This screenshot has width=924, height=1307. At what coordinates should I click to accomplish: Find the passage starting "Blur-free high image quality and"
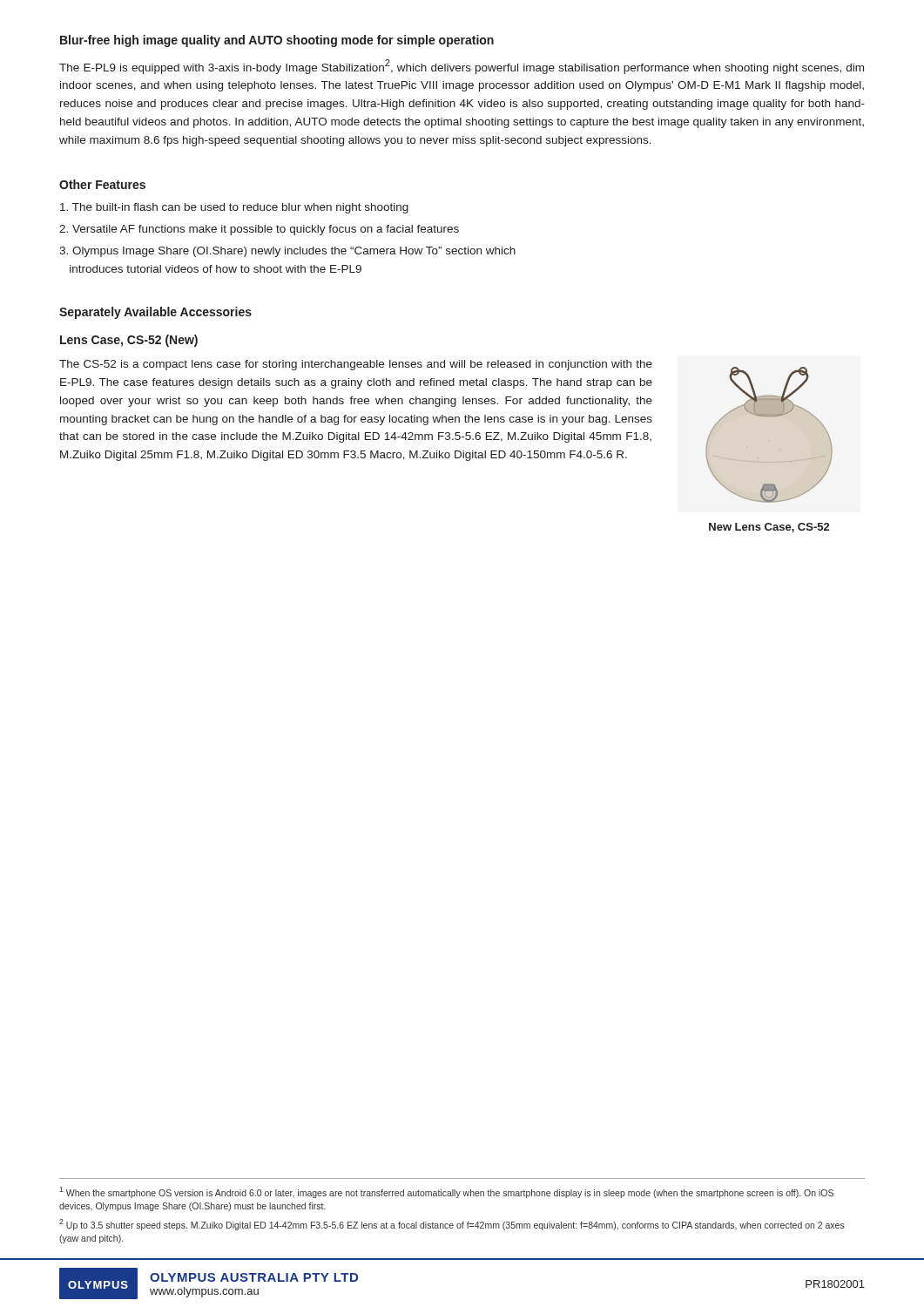point(277,40)
